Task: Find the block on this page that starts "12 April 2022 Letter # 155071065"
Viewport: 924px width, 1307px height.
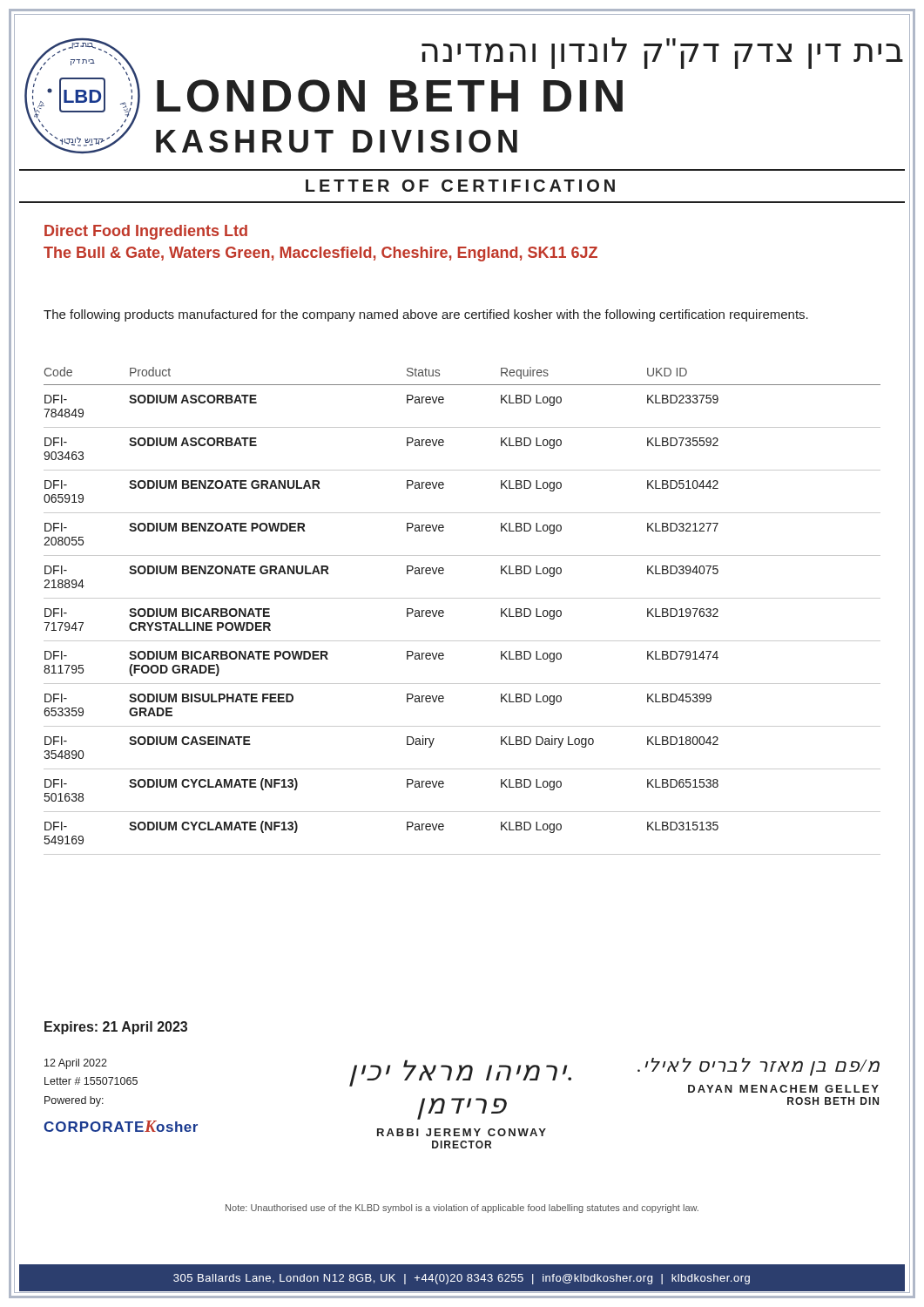Action: pos(76,1064)
